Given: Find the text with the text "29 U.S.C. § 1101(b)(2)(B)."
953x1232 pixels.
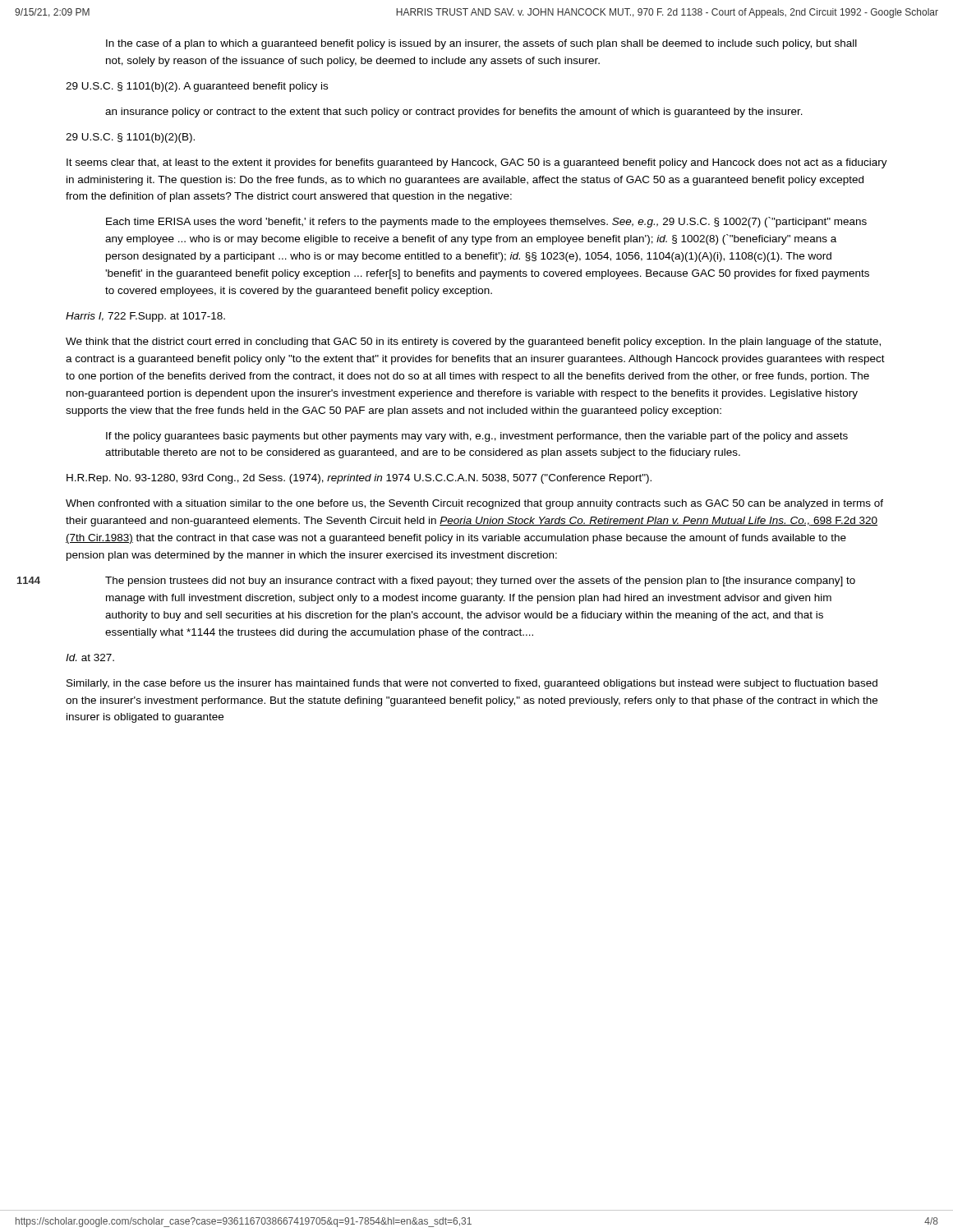Looking at the screenshot, I should 130,138.
